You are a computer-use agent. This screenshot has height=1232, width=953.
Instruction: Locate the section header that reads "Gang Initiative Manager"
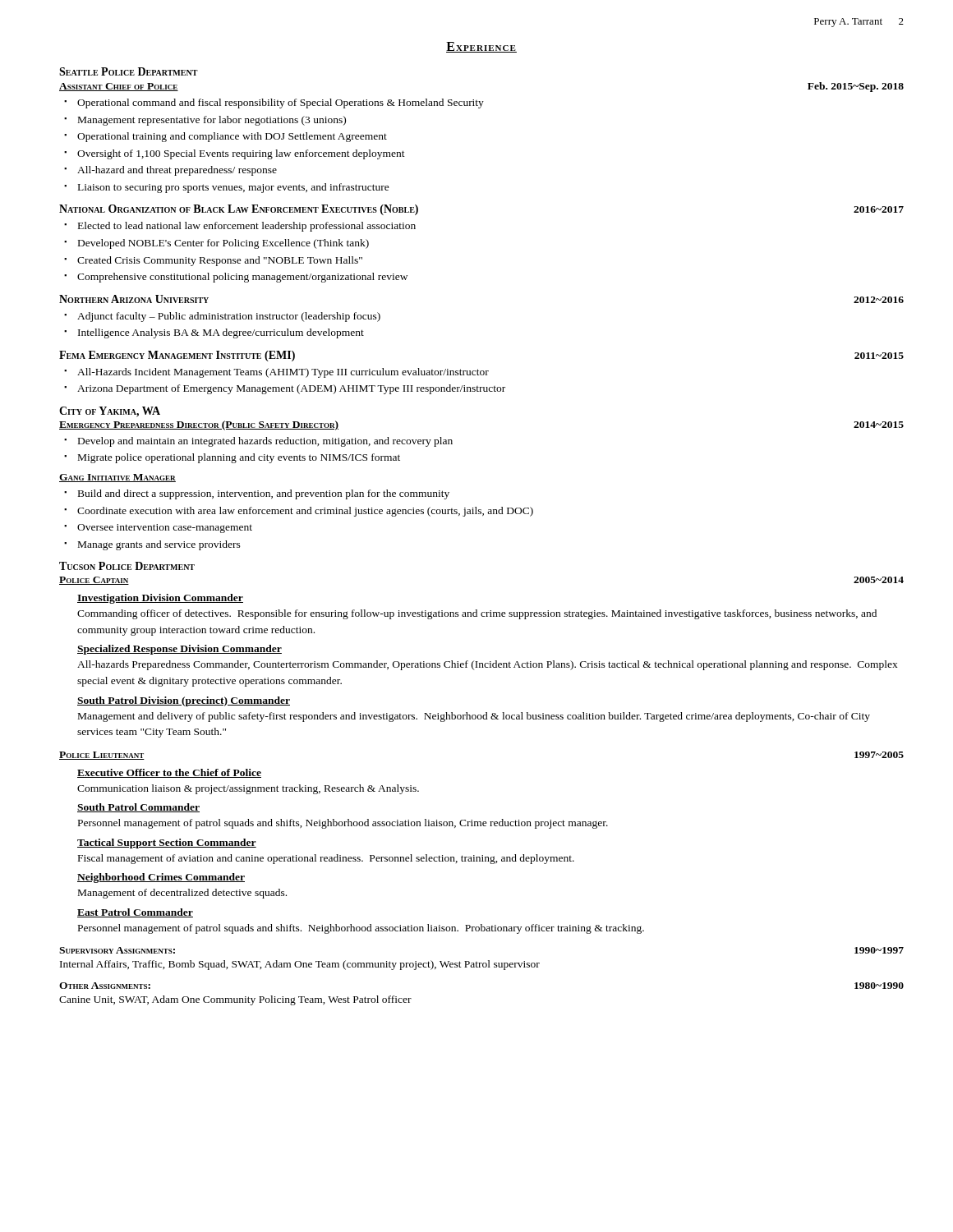click(x=117, y=477)
